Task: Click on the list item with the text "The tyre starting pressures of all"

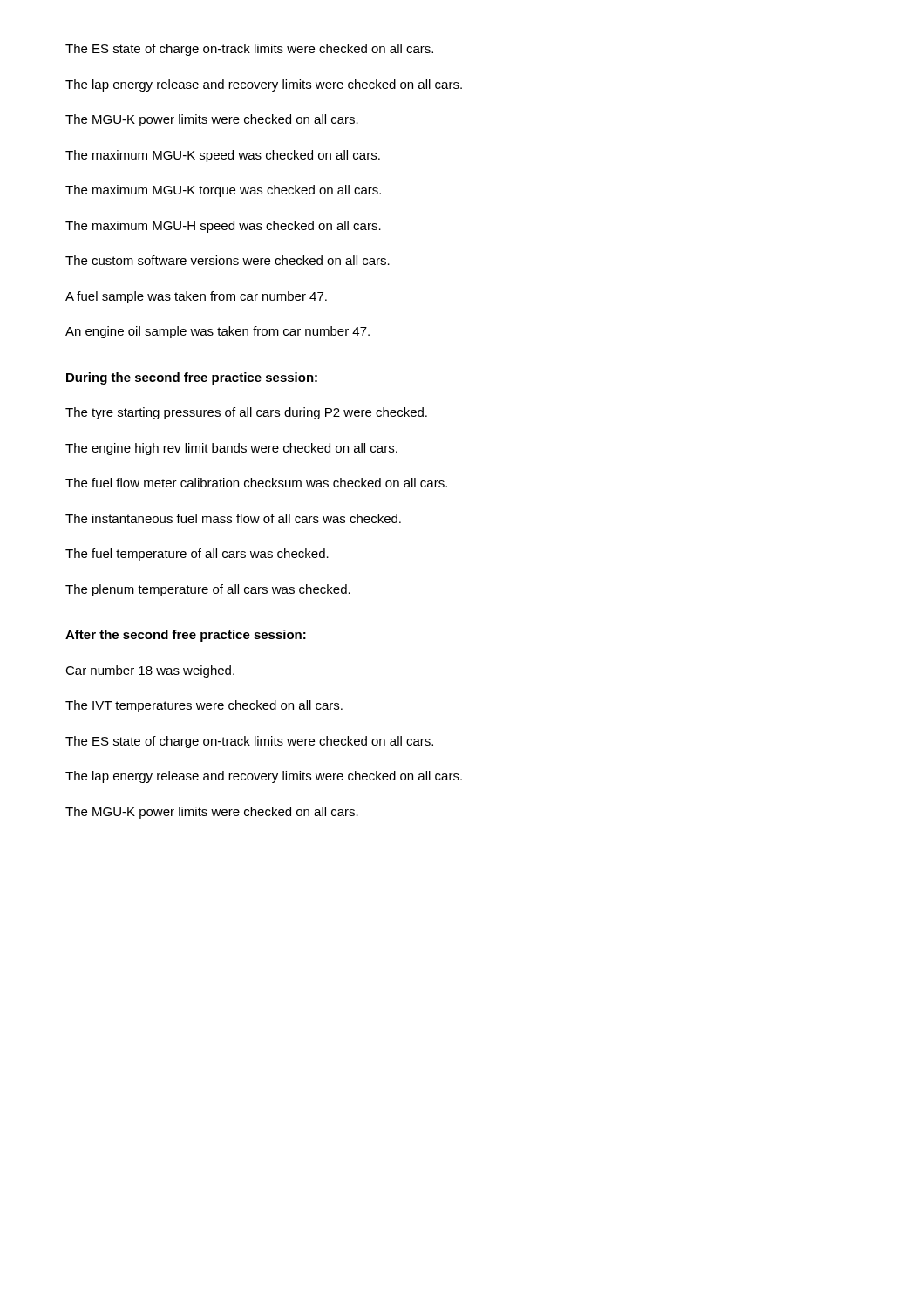Action: pyautogui.click(x=247, y=412)
